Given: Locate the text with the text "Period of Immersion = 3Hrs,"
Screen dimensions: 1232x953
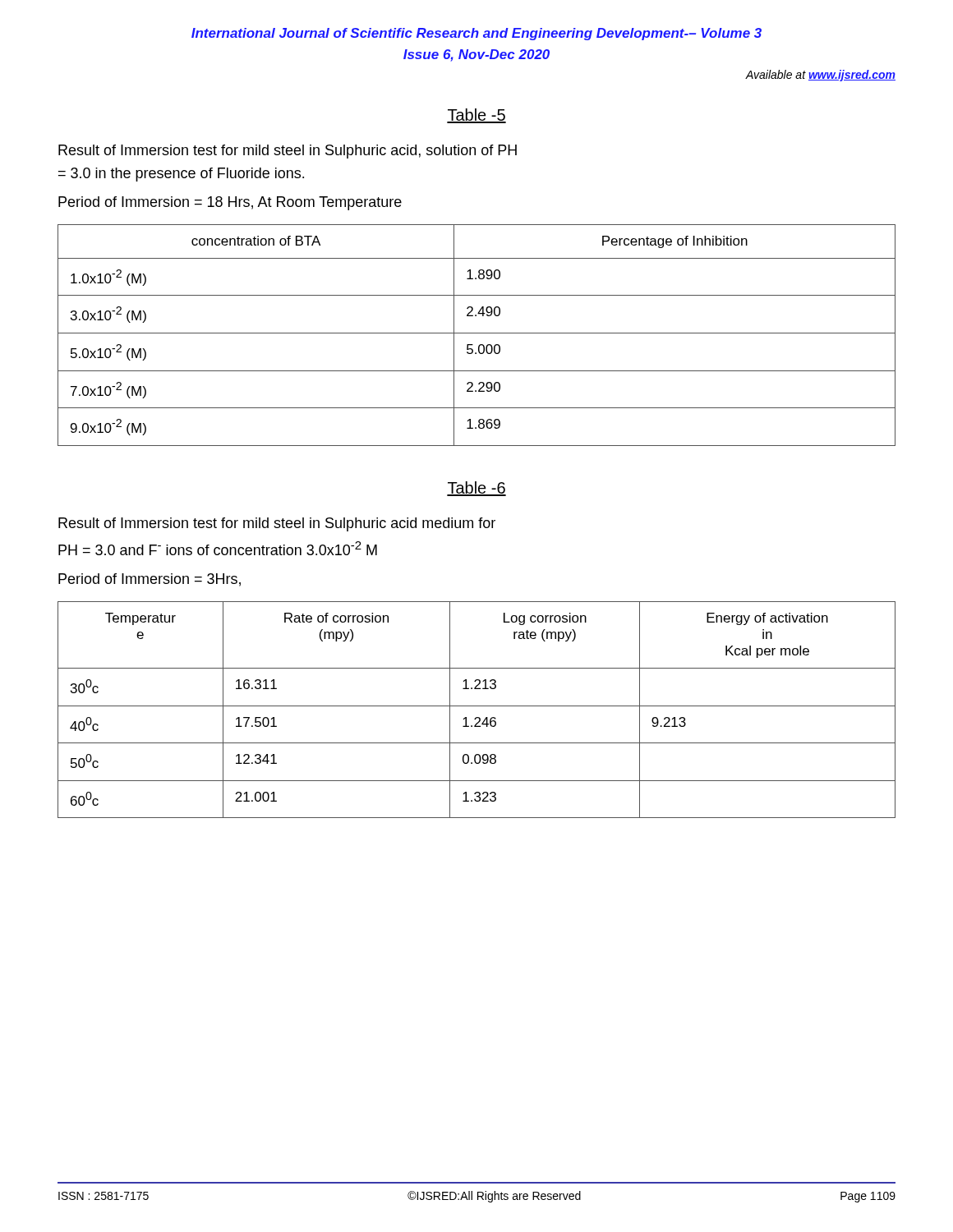Looking at the screenshot, I should coord(150,579).
